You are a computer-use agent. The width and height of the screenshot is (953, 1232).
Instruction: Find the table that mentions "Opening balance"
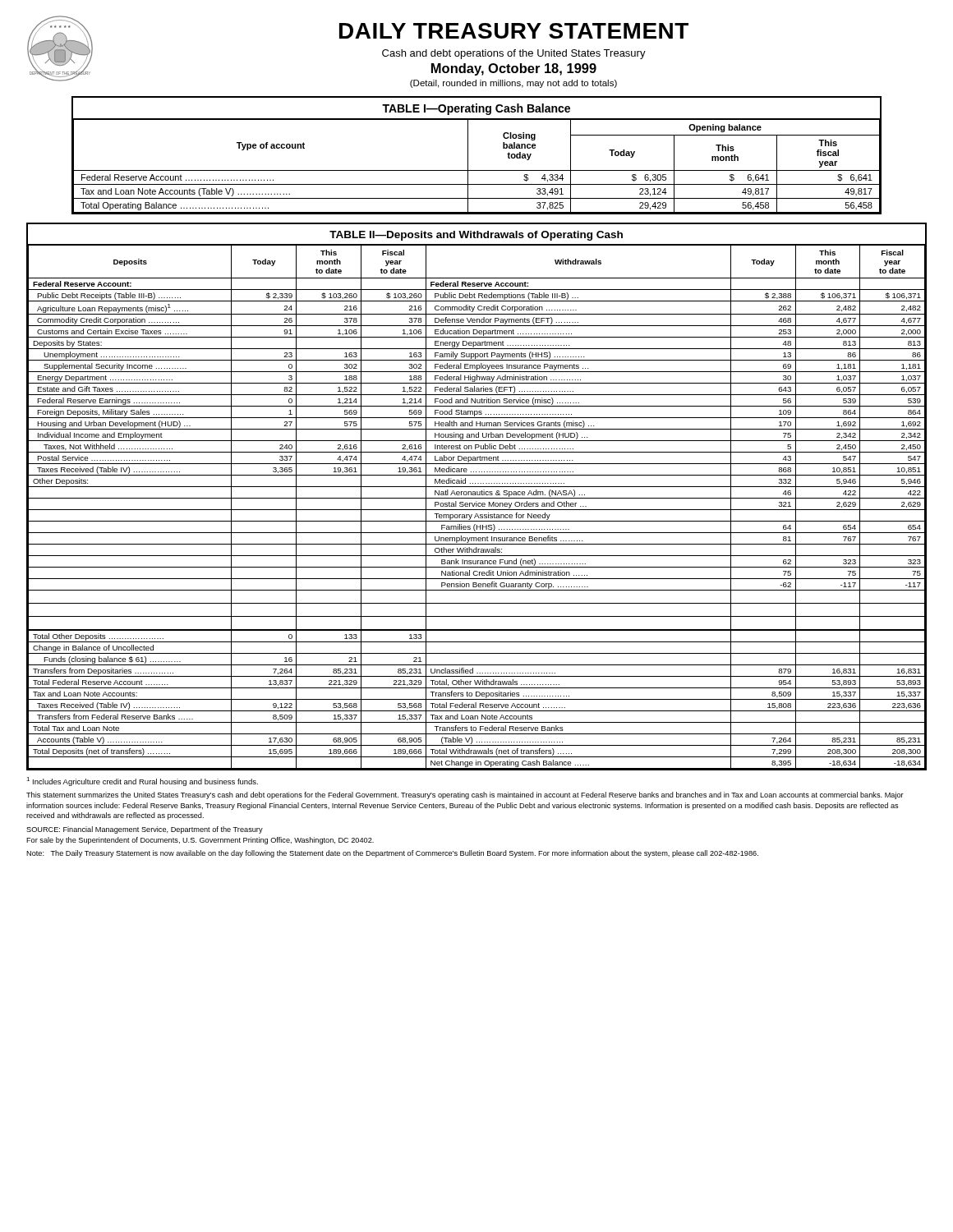tap(476, 155)
